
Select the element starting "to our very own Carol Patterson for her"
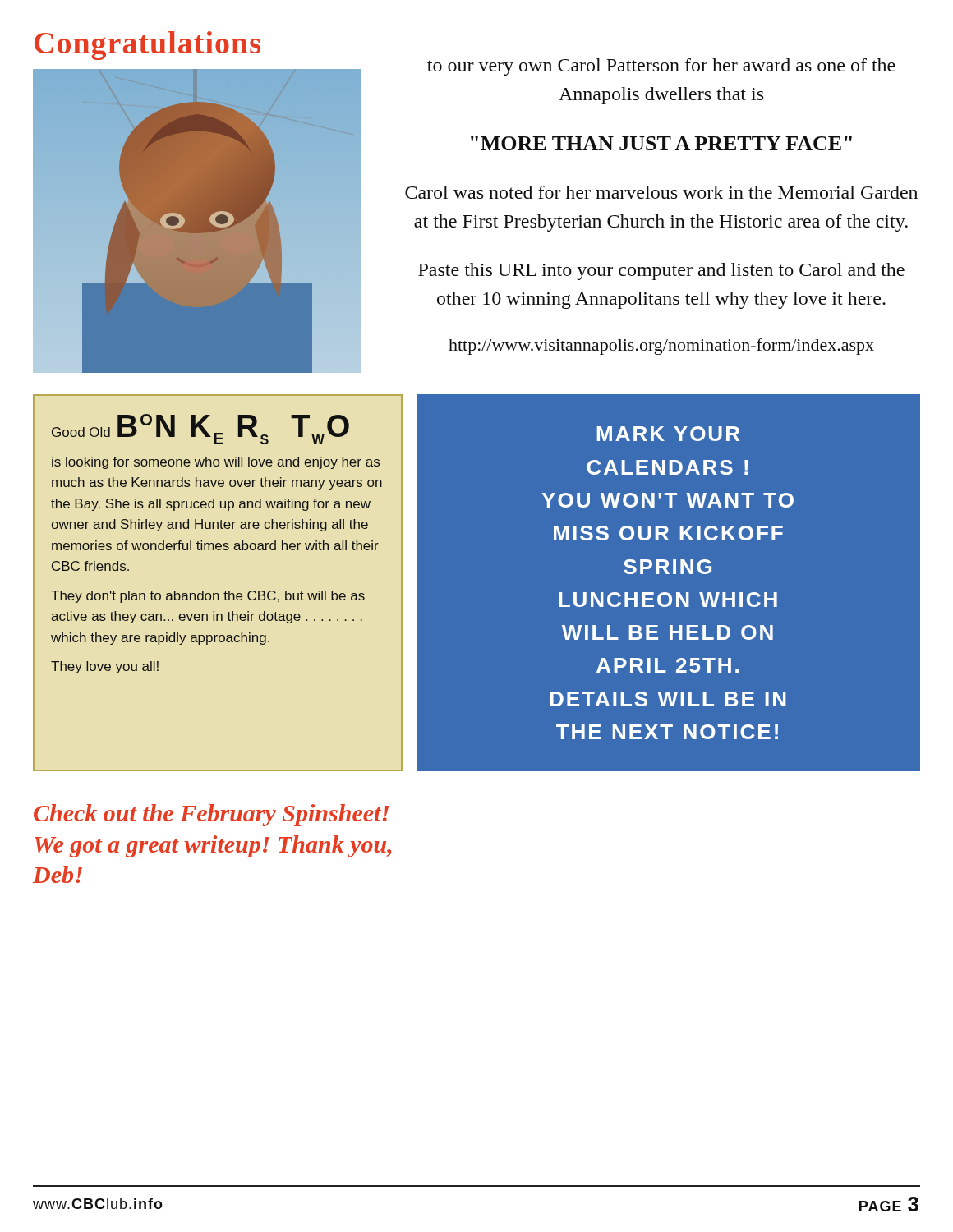point(661,205)
